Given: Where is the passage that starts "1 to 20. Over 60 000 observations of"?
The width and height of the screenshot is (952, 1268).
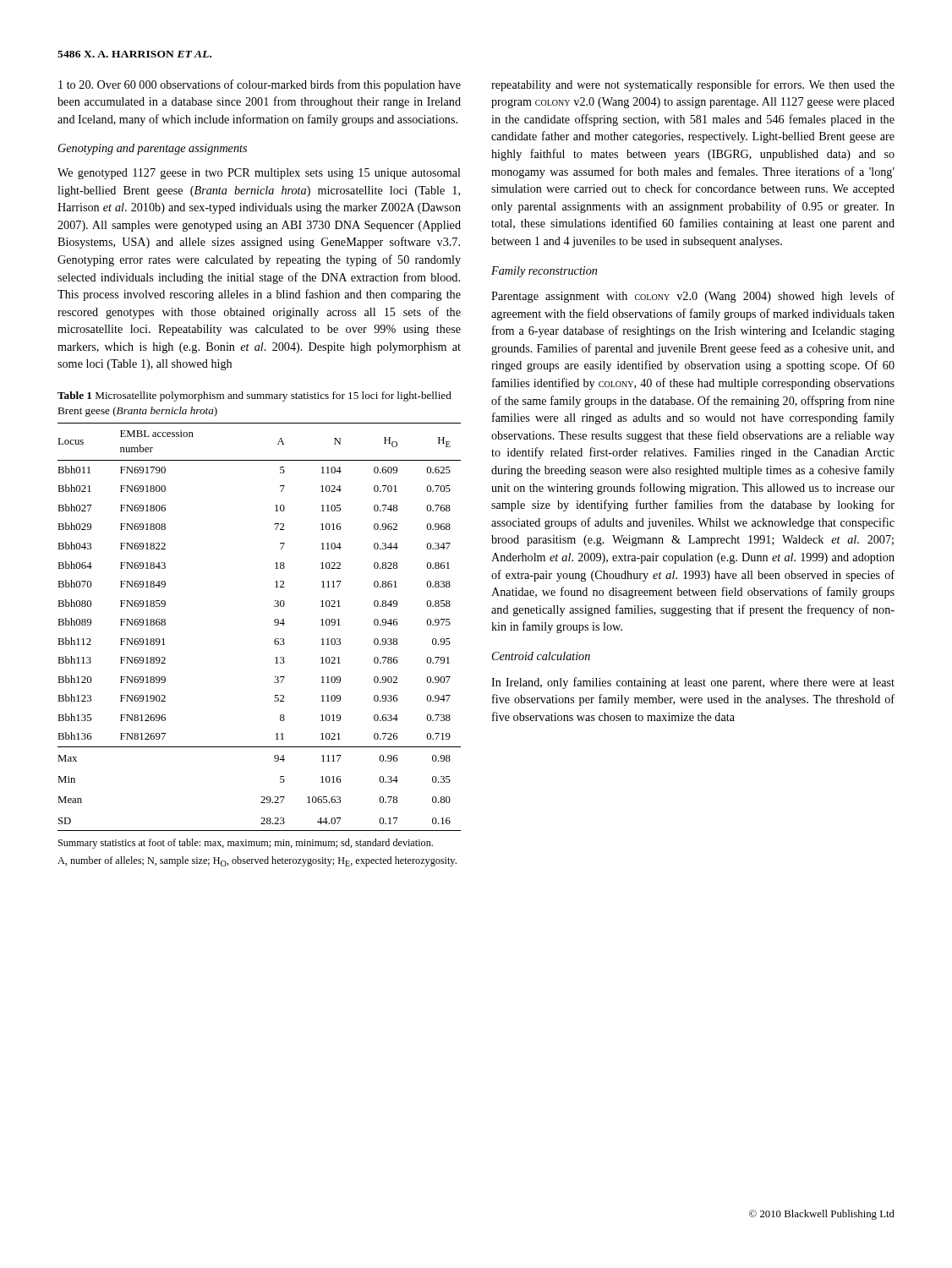Looking at the screenshot, I should click(259, 102).
